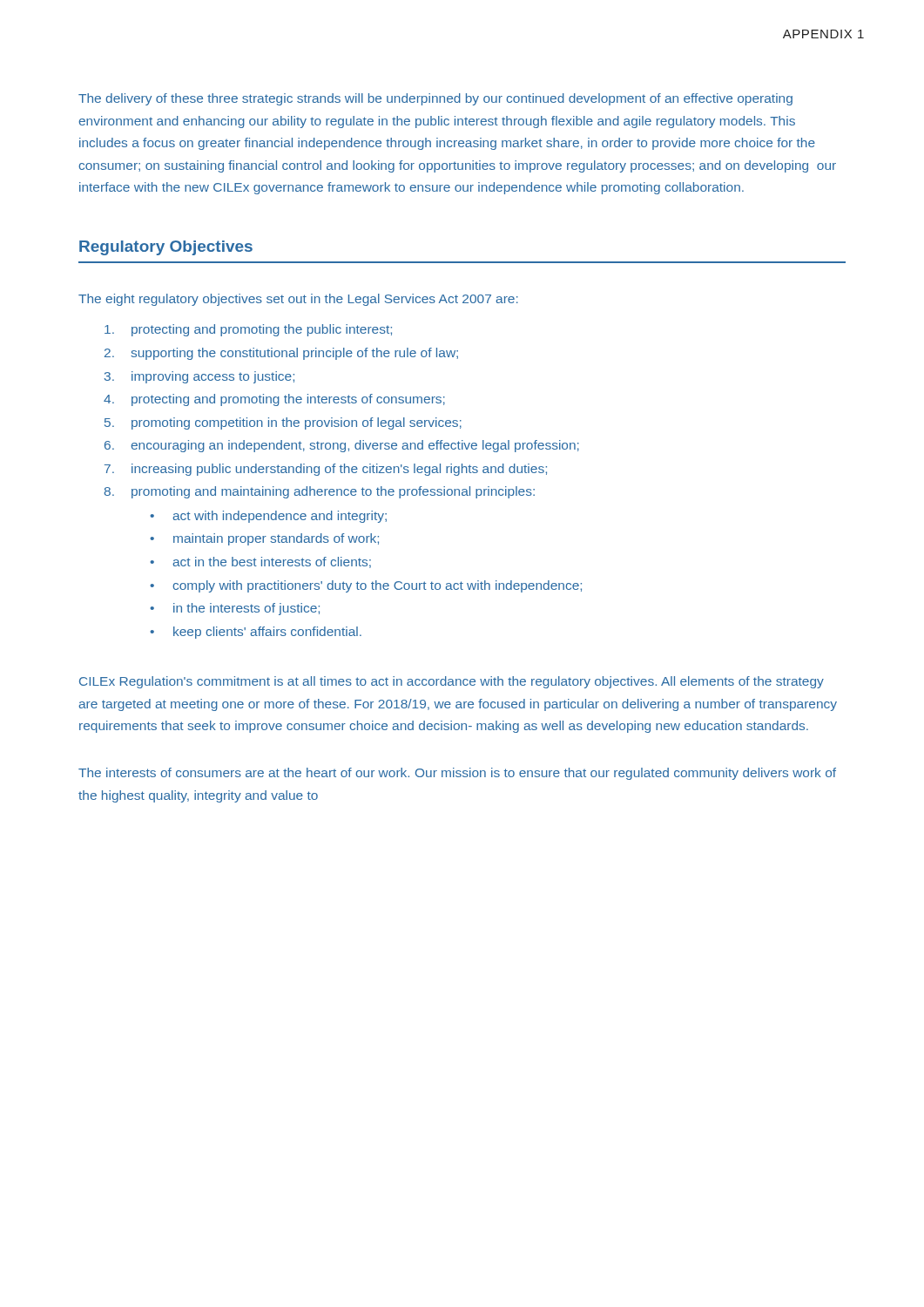Image resolution: width=924 pixels, height=1307 pixels.
Task: Click on the list item containing "act in the best interests"
Action: click(260, 562)
